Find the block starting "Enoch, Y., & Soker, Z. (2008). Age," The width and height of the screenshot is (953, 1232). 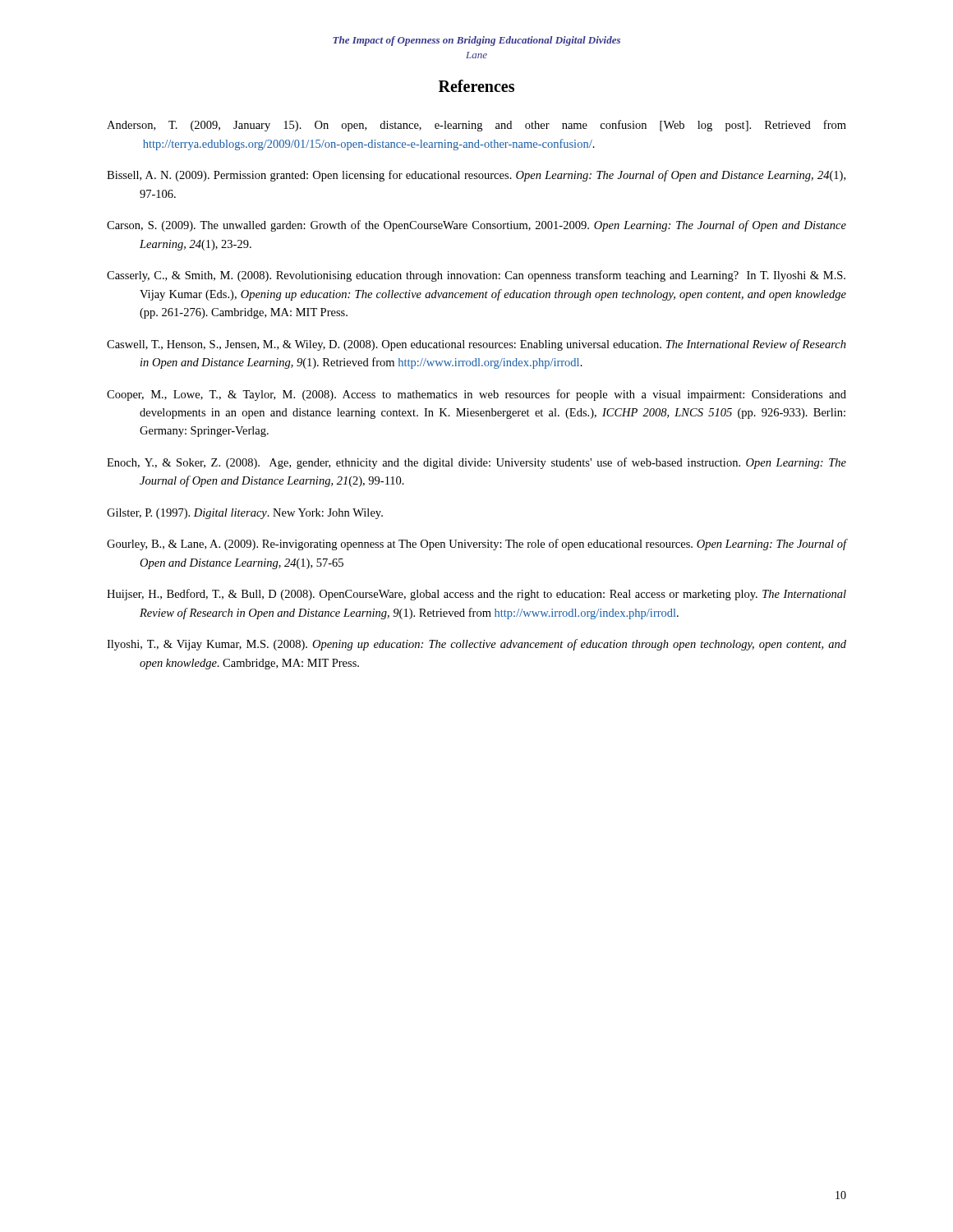pos(476,472)
